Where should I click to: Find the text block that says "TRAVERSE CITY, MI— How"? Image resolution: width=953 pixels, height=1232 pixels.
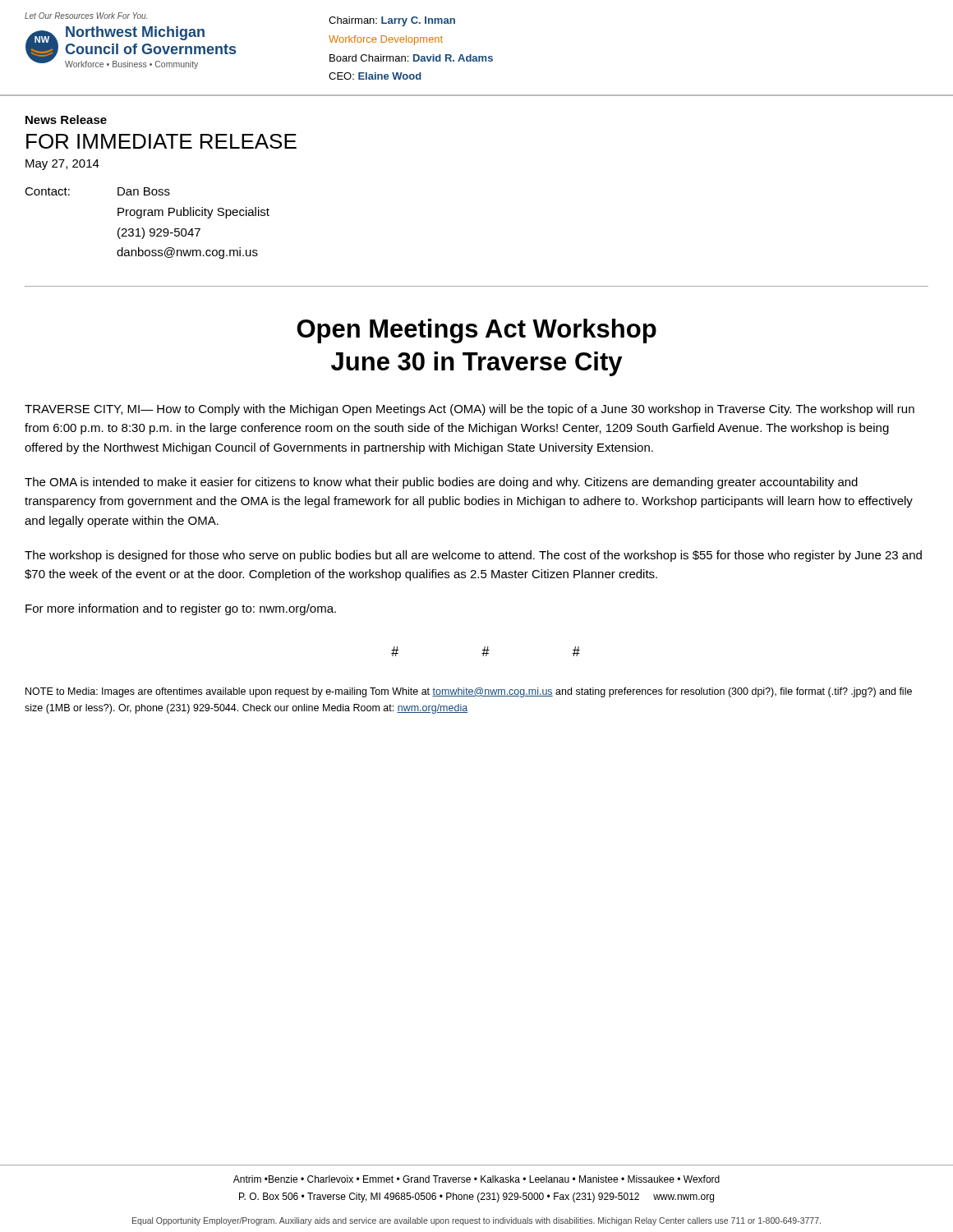coord(470,428)
